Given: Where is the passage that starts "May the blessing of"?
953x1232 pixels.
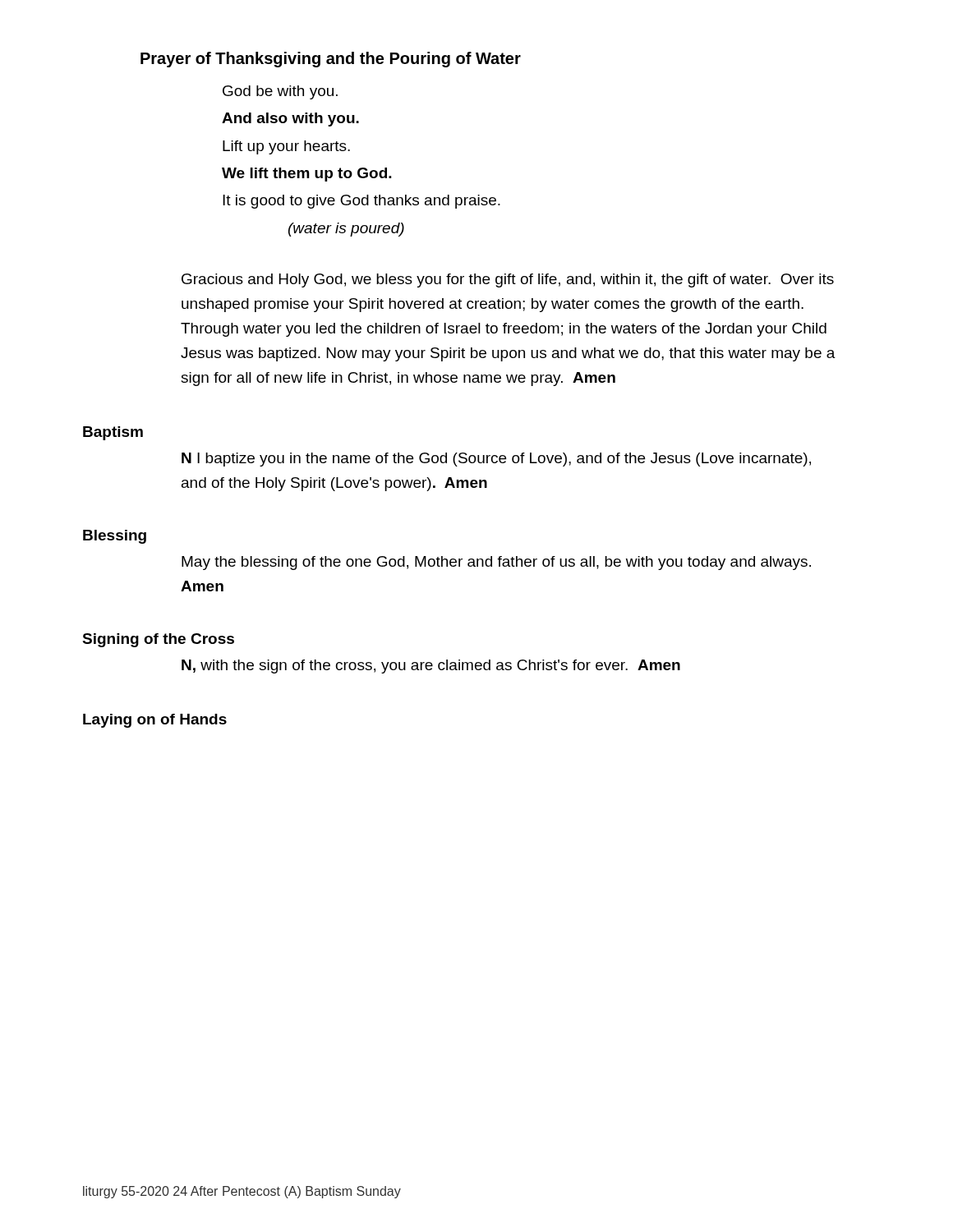Looking at the screenshot, I should (499, 574).
